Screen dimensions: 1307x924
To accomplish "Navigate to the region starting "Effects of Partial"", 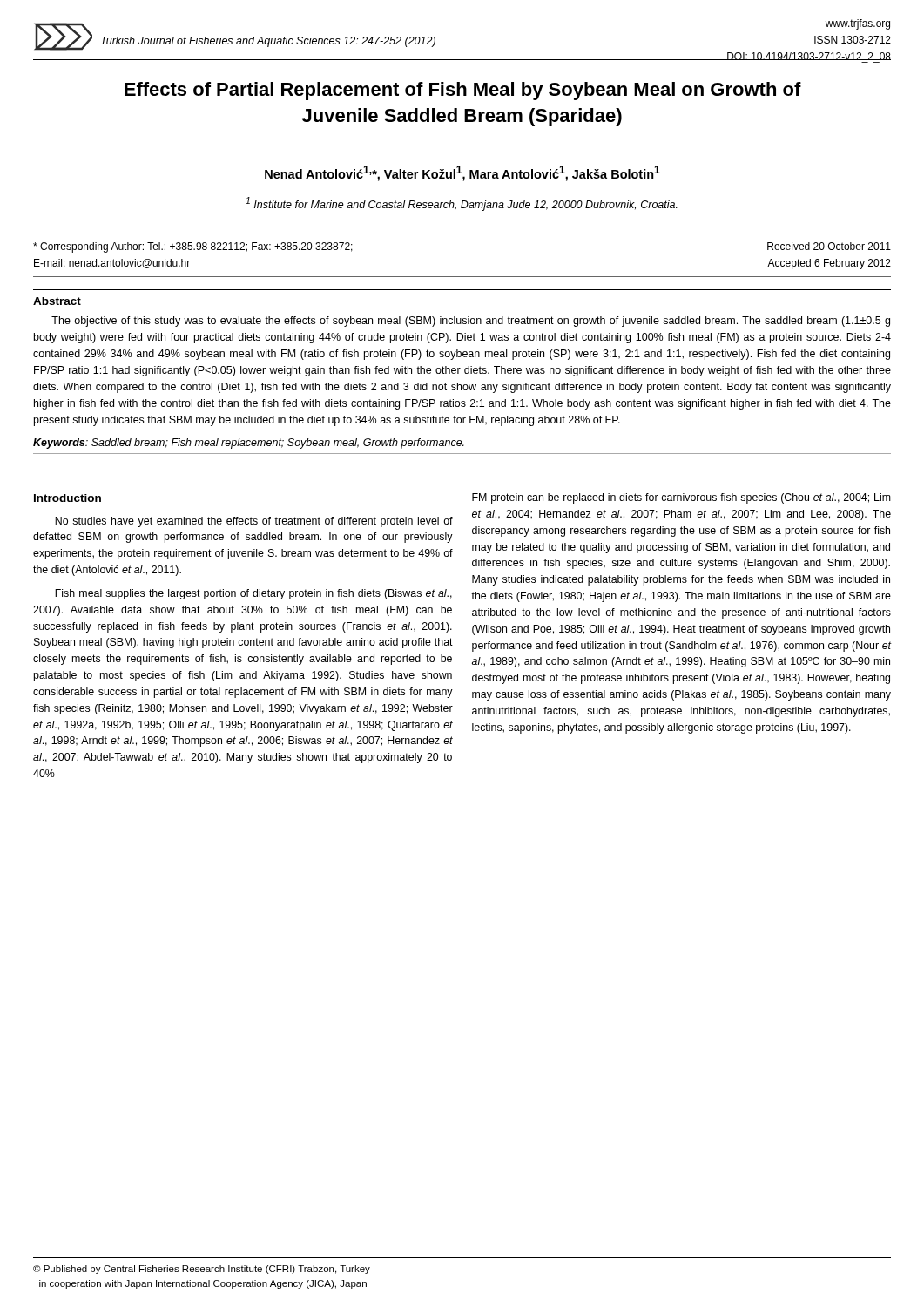I will (x=462, y=102).
